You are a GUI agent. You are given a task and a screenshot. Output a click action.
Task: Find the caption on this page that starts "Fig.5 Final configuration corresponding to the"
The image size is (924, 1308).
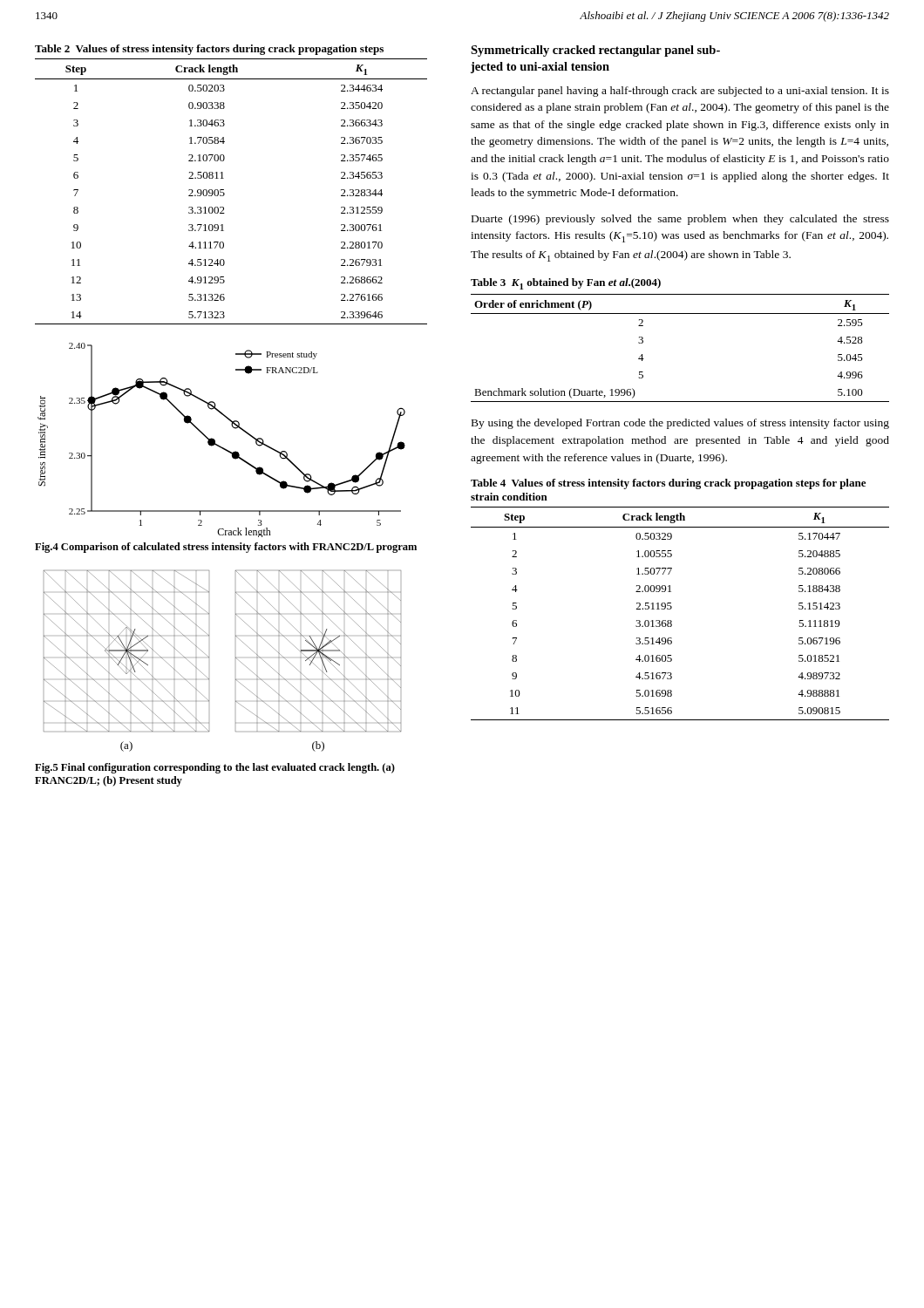(215, 774)
